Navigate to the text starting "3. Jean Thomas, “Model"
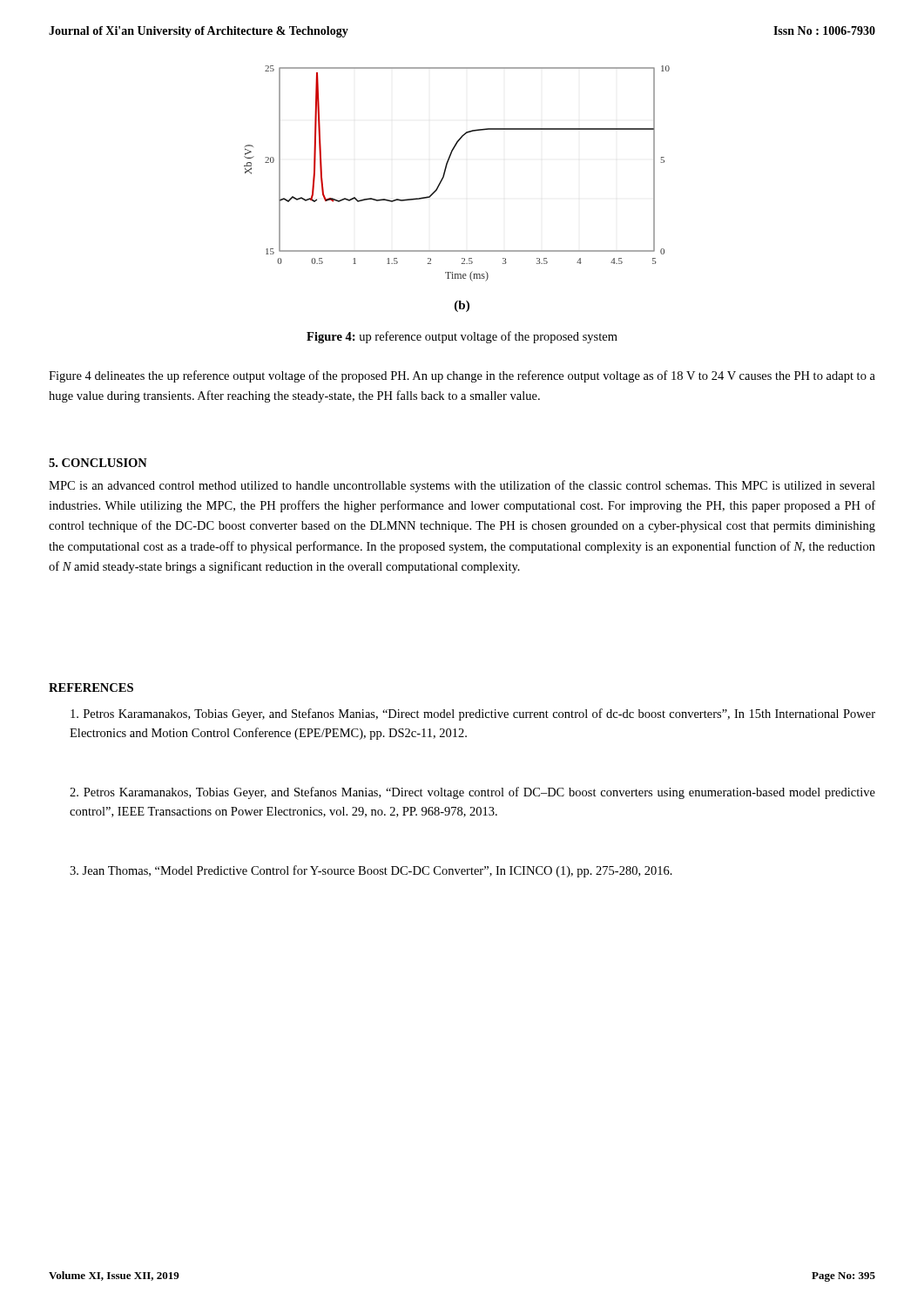Image resolution: width=924 pixels, height=1307 pixels. (x=371, y=870)
